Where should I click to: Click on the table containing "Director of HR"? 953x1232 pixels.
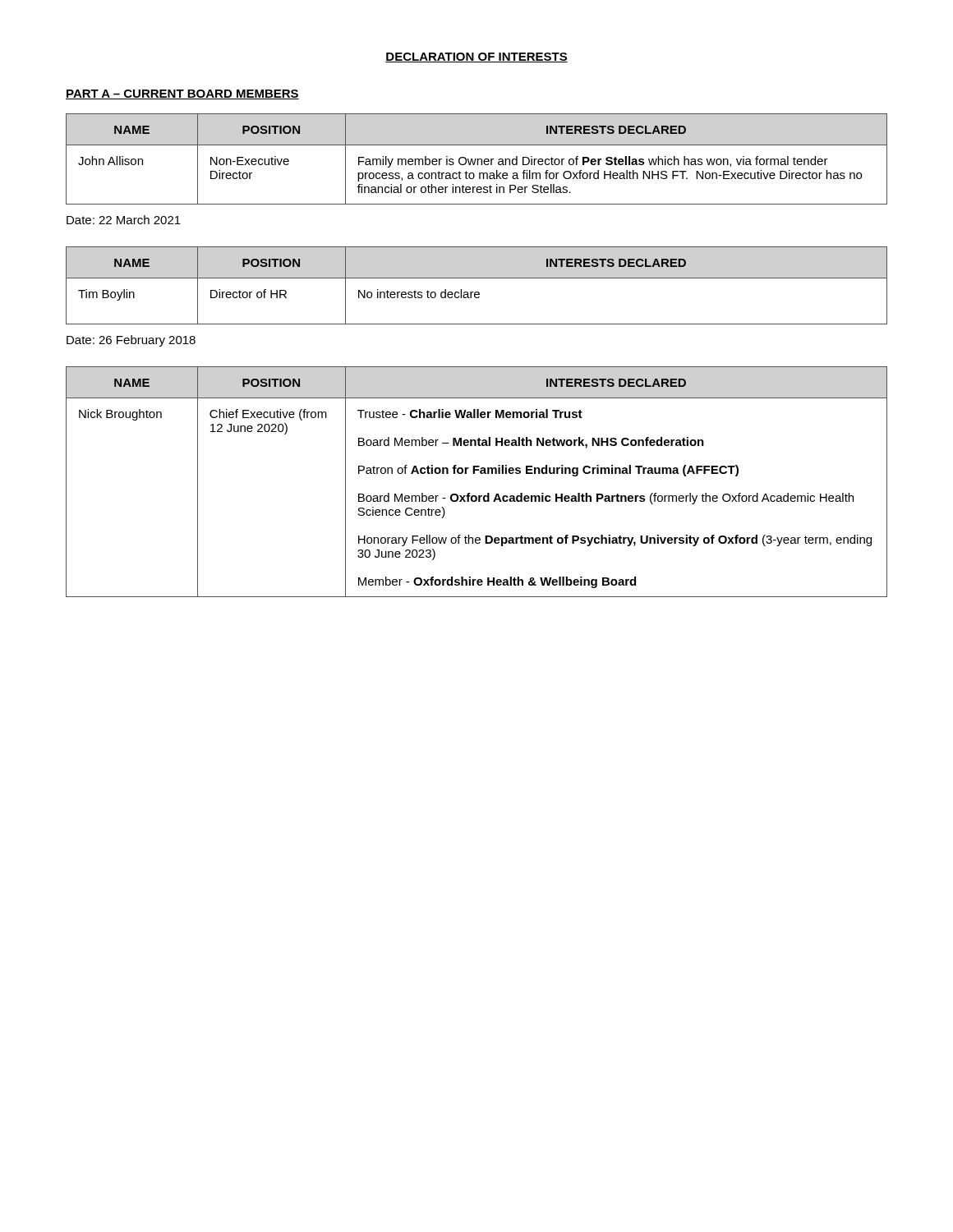(476, 285)
